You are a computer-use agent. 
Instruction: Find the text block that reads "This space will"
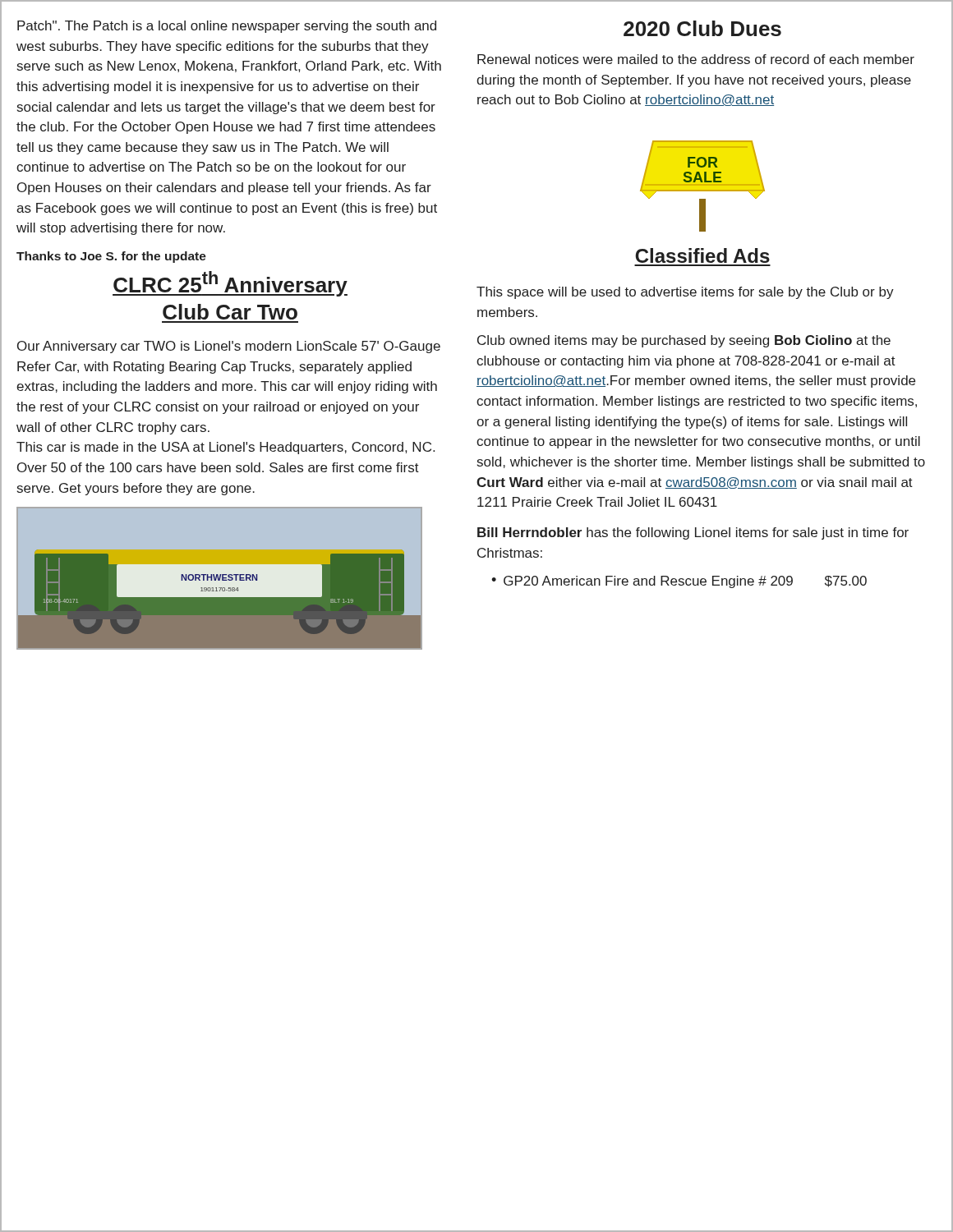[x=685, y=302]
